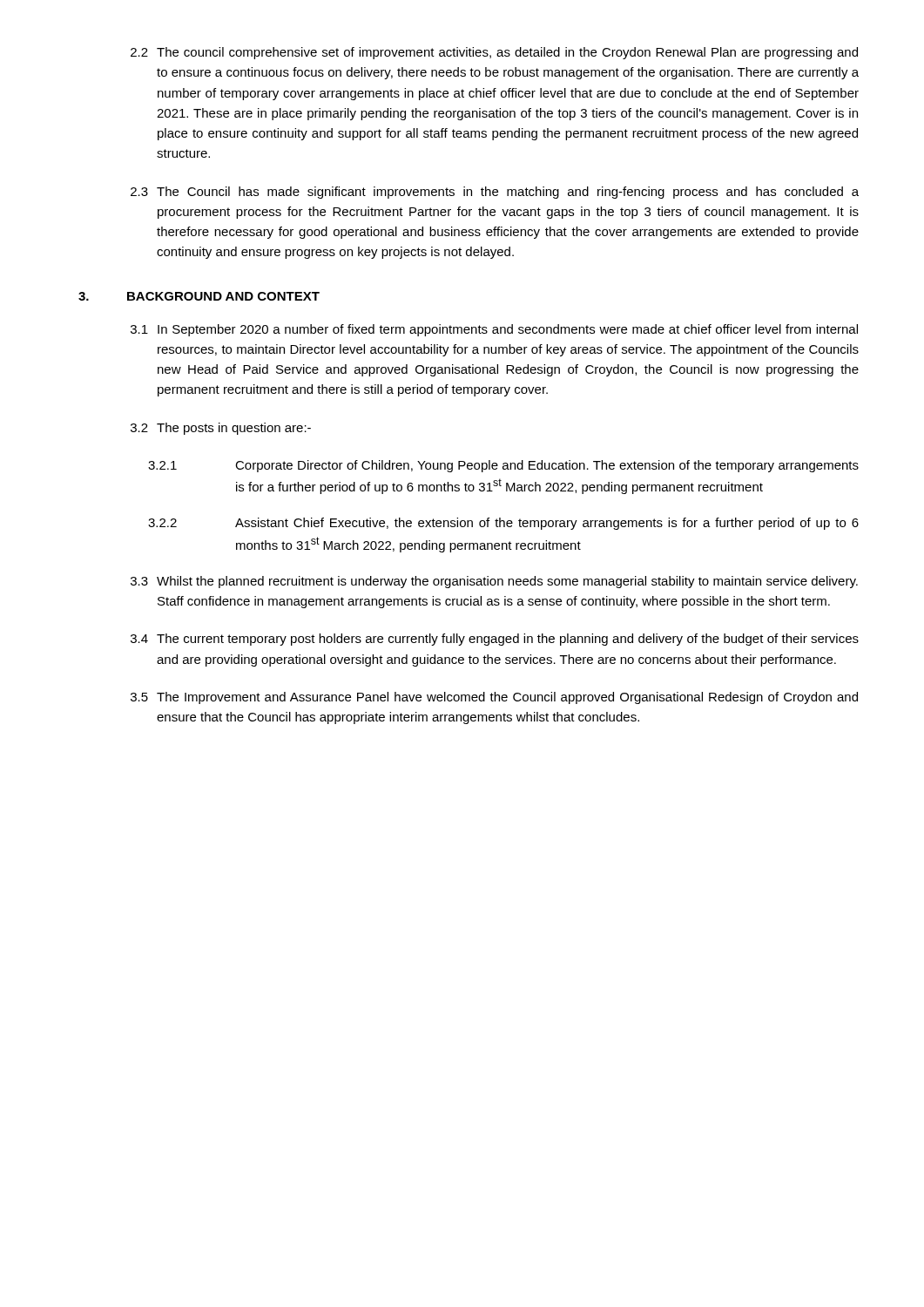Image resolution: width=924 pixels, height=1307 pixels.
Task: Select the list item with the text "2.2 The council comprehensive set of"
Action: [469, 103]
